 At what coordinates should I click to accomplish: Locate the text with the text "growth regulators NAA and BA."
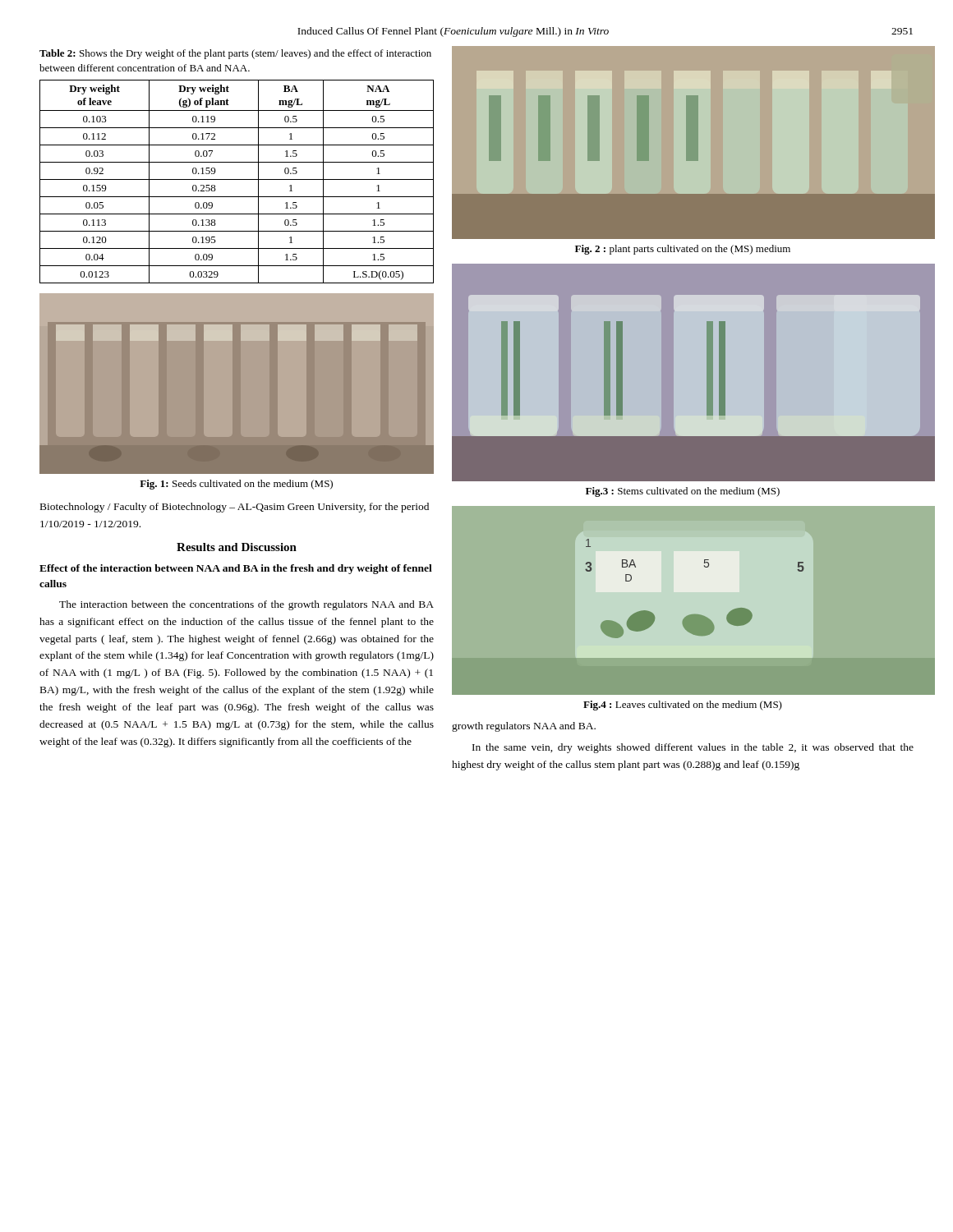tap(524, 726)
